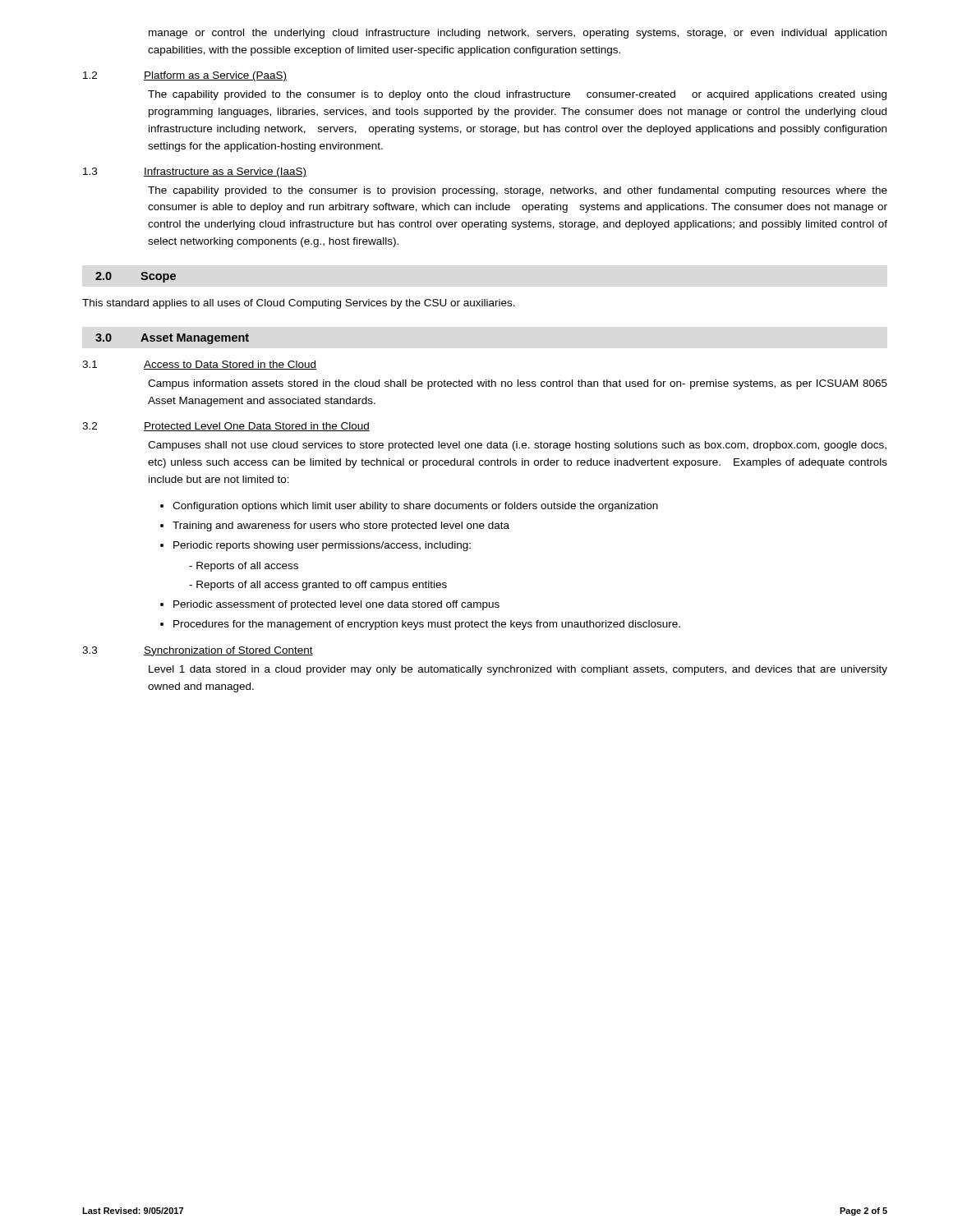
Task: Click on the block starting "Training and awareness for"
Action: pos(341,525)
